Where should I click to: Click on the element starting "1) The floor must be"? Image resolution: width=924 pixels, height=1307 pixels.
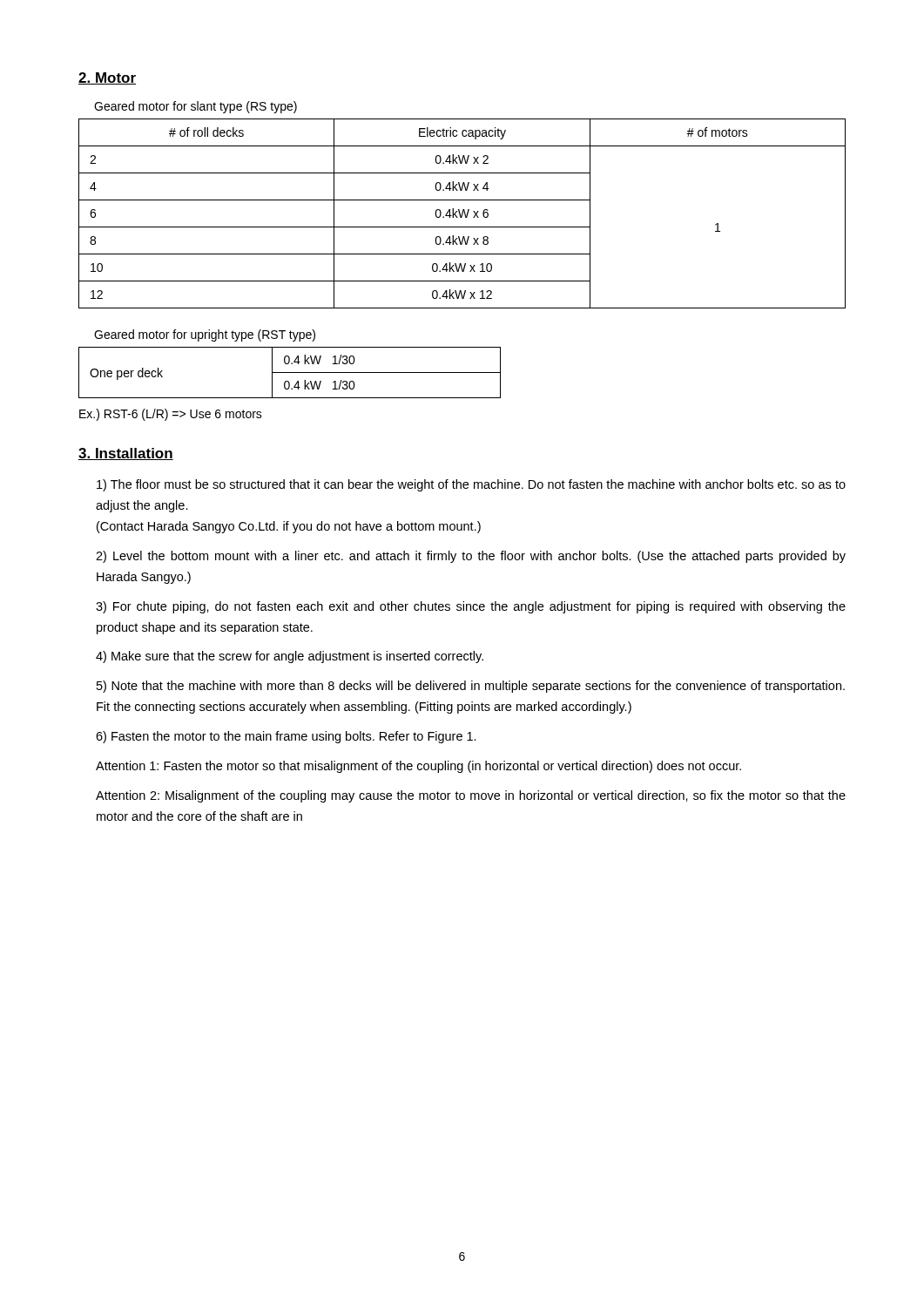tap(471, 485)
